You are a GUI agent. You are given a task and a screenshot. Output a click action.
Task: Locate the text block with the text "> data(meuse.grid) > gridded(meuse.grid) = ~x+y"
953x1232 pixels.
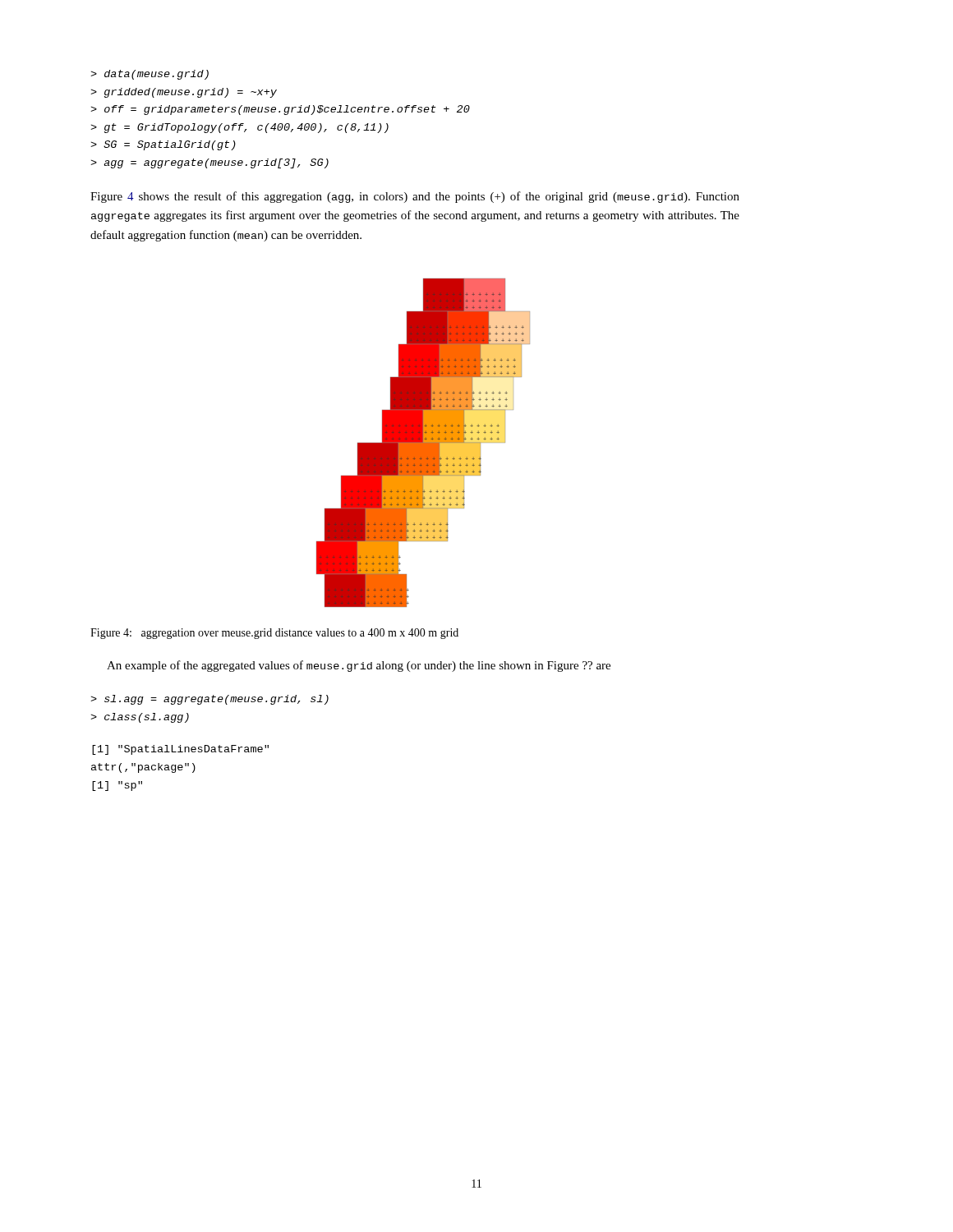click(415, 119)
